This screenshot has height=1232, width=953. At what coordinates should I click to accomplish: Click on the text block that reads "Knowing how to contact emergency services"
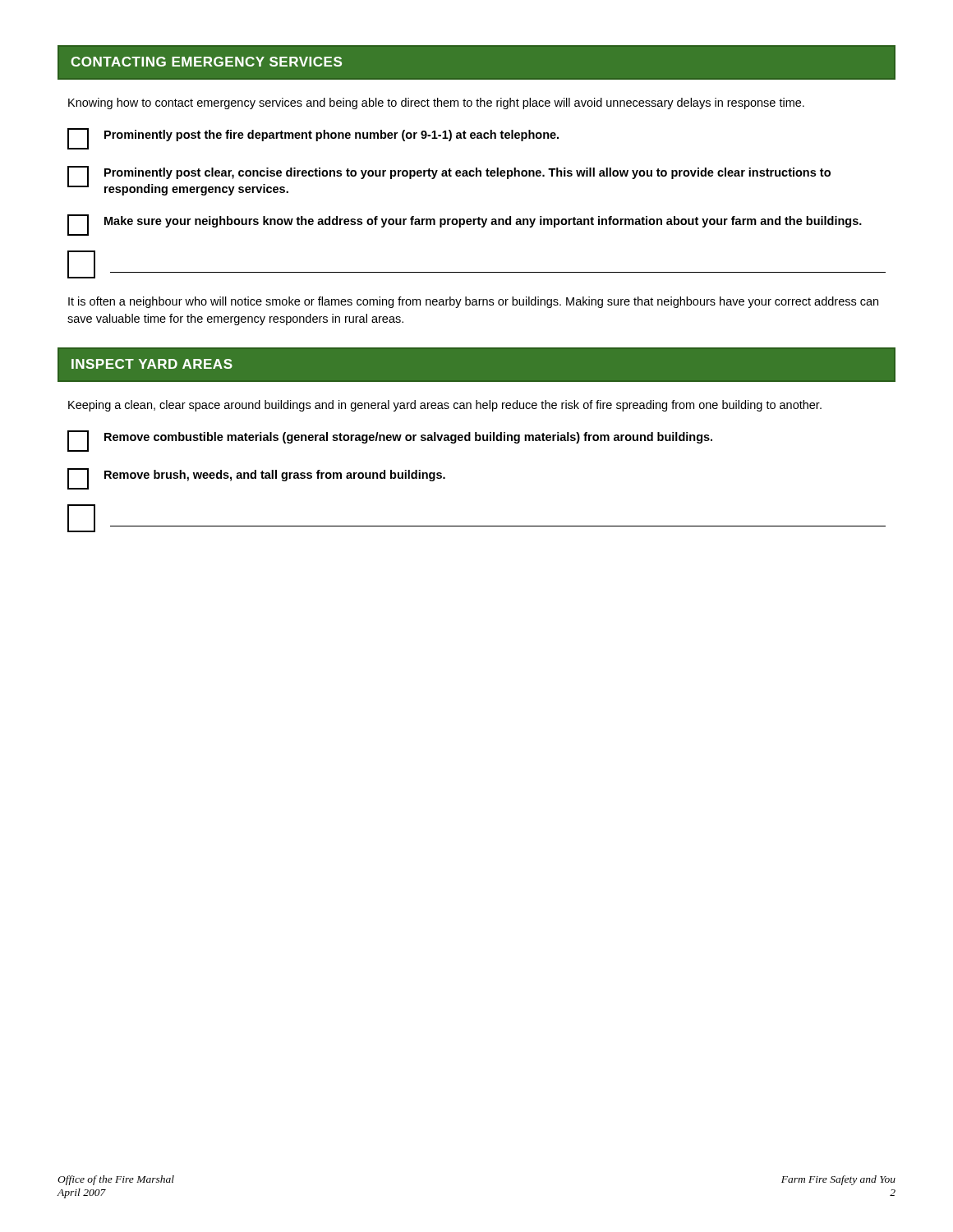[x=476, y=103]
